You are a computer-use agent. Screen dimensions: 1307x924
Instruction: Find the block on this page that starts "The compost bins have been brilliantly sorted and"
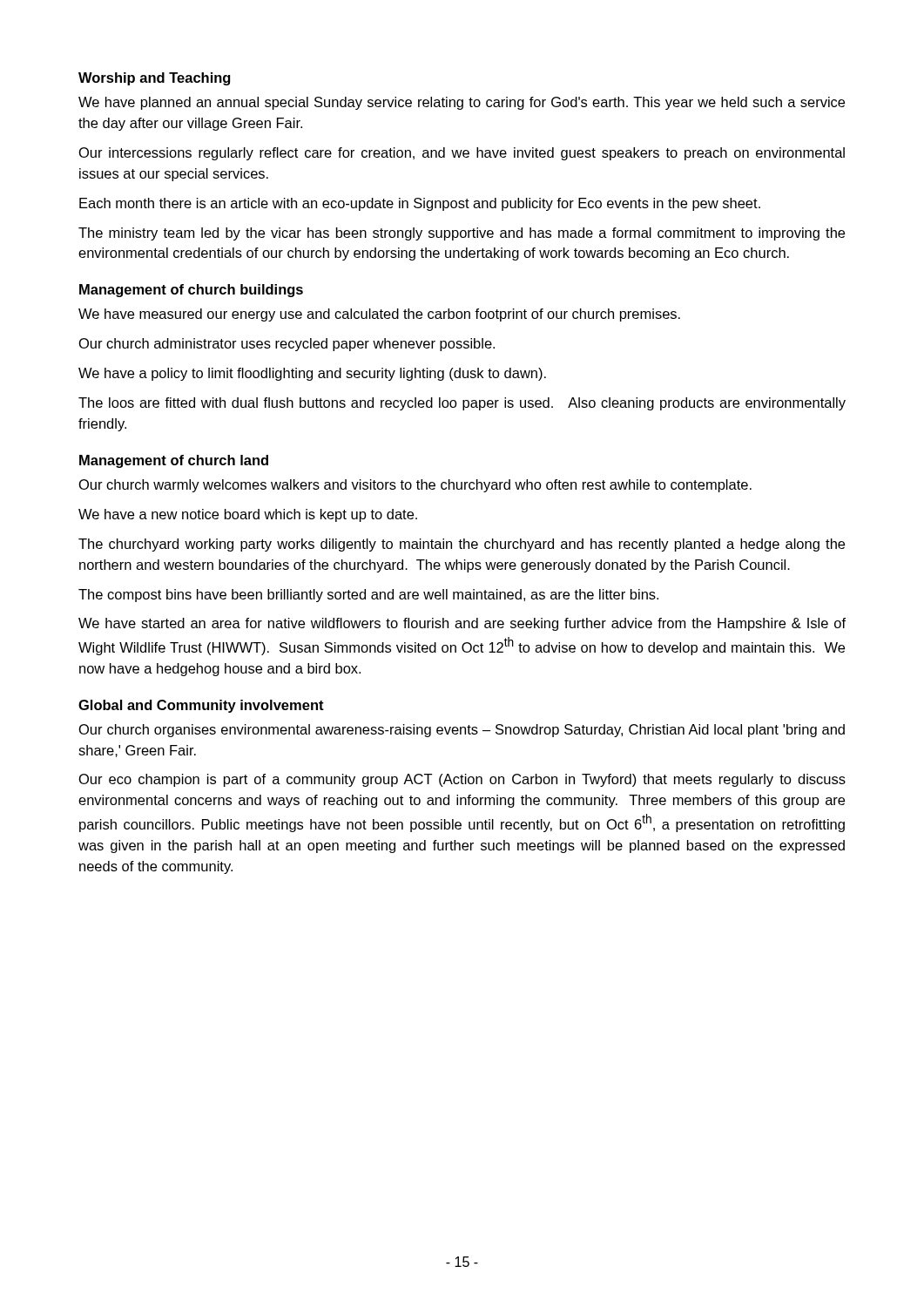point(369,594)
